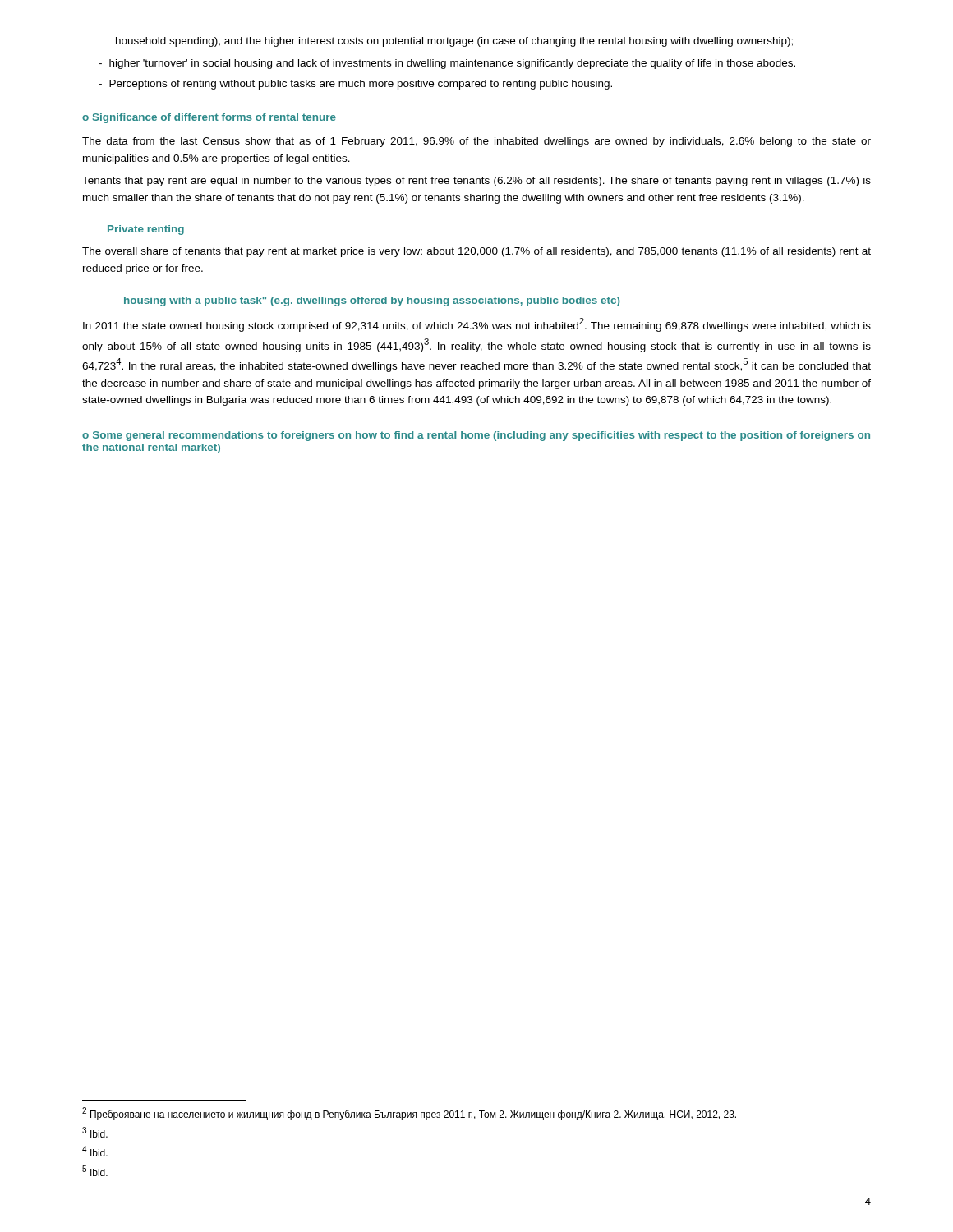Select the section header that reads "o Significance of different forms of"
The image size is (953, 1232).
click(209, 117)
